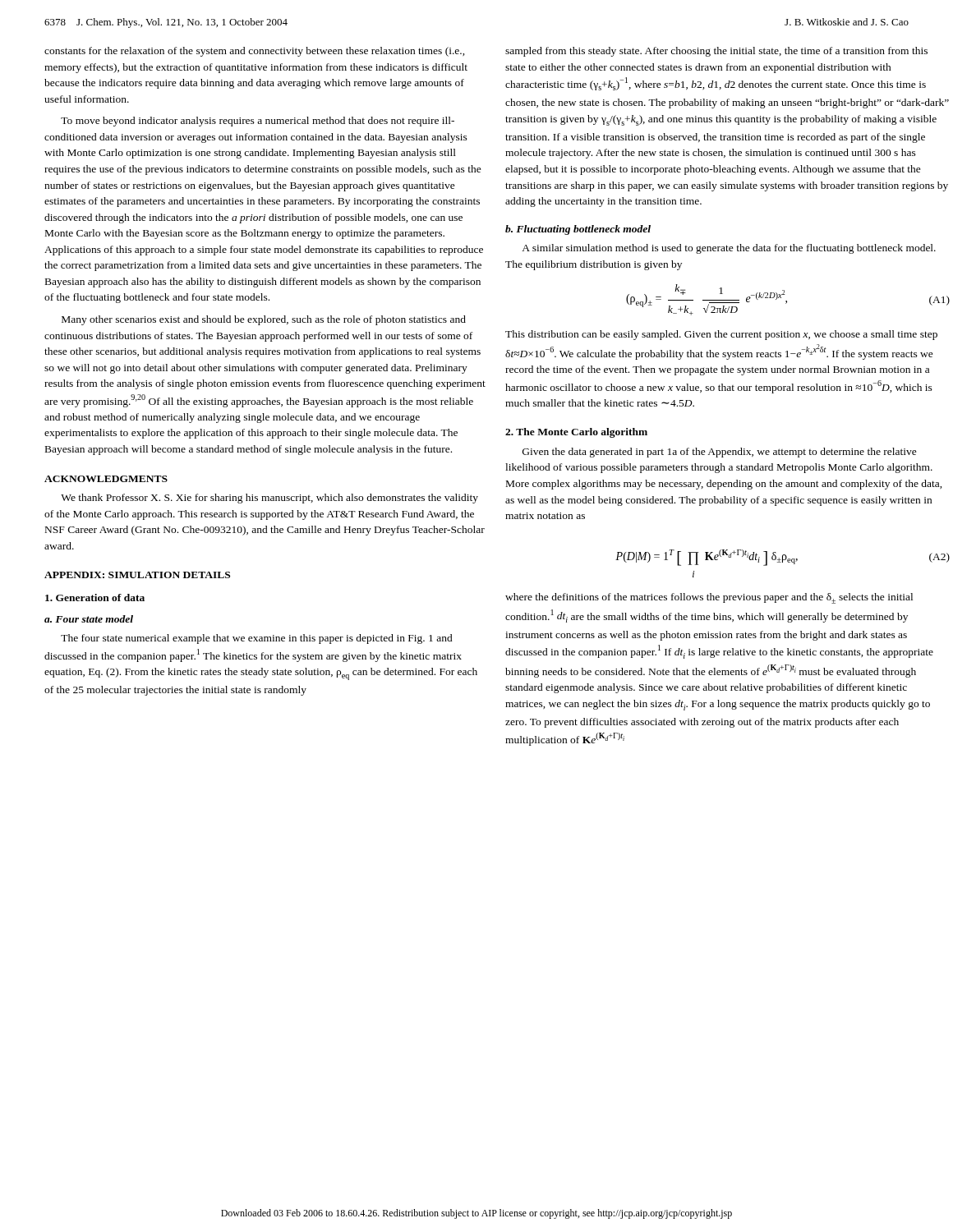Locate the block starting "The four state"
The image size is (953, 1232).
coord(267,664)
